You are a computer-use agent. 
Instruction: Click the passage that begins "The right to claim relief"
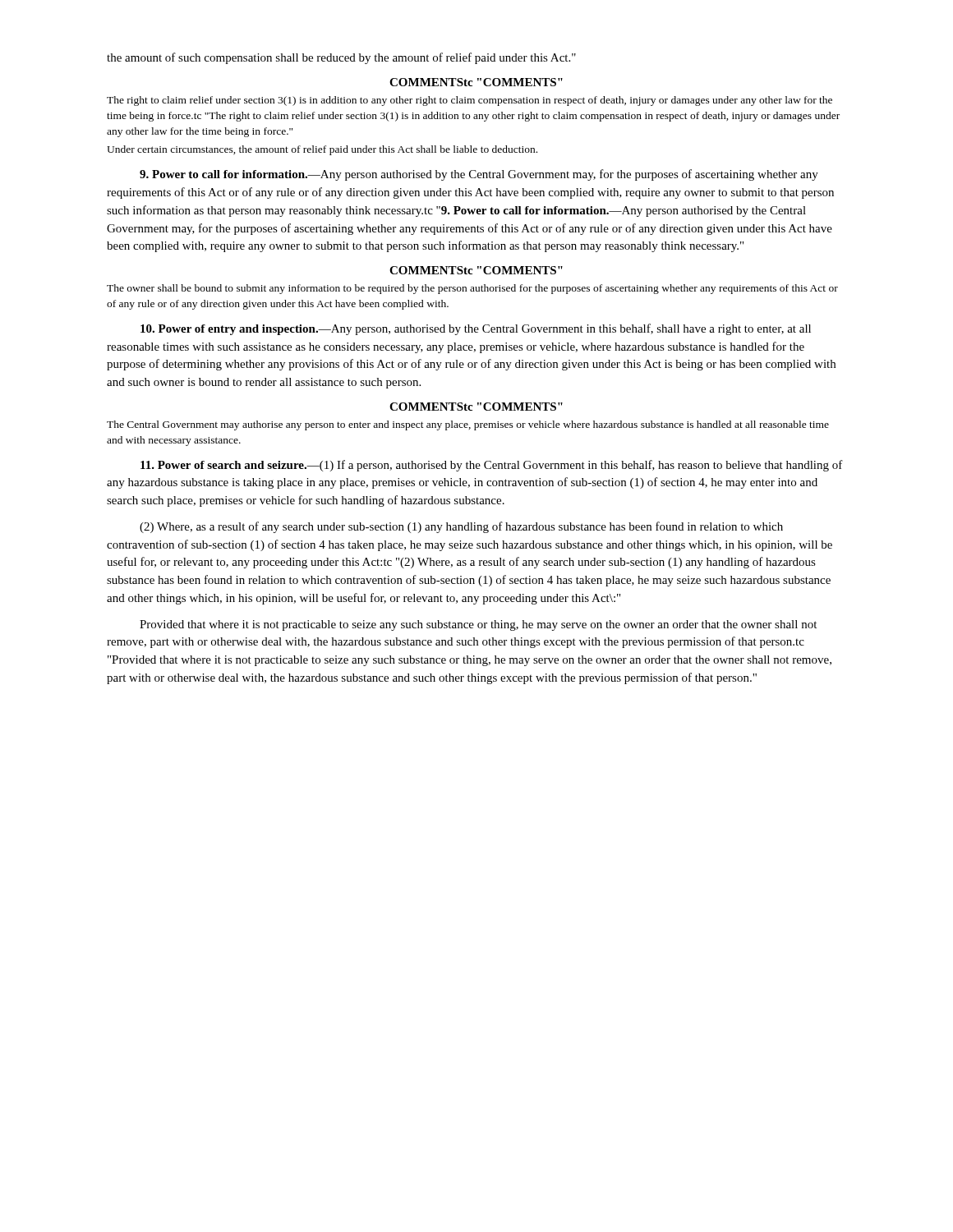point(473,115)
